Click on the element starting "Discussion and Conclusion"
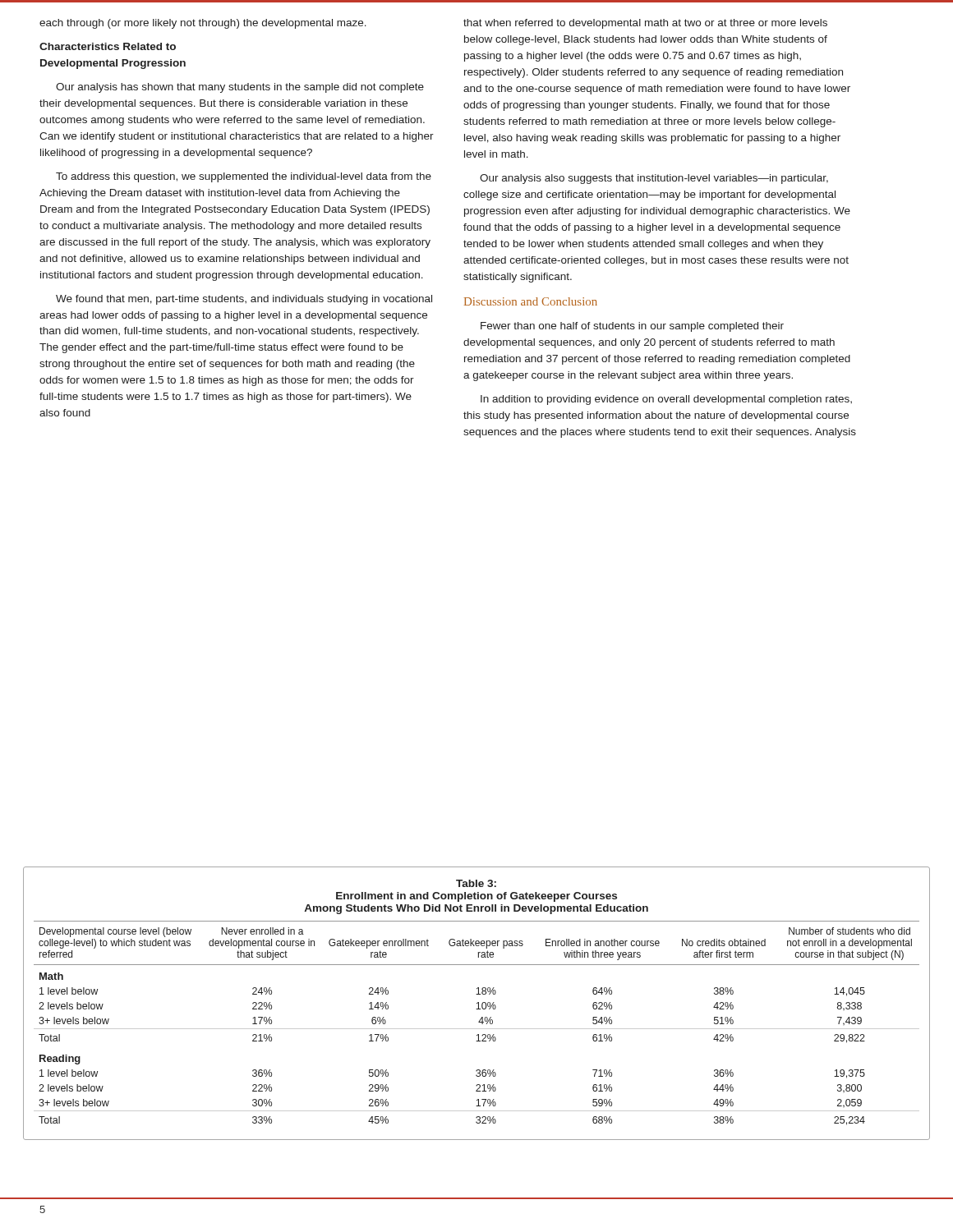Screen dimensions: 1232x953 tap(531, 301)
